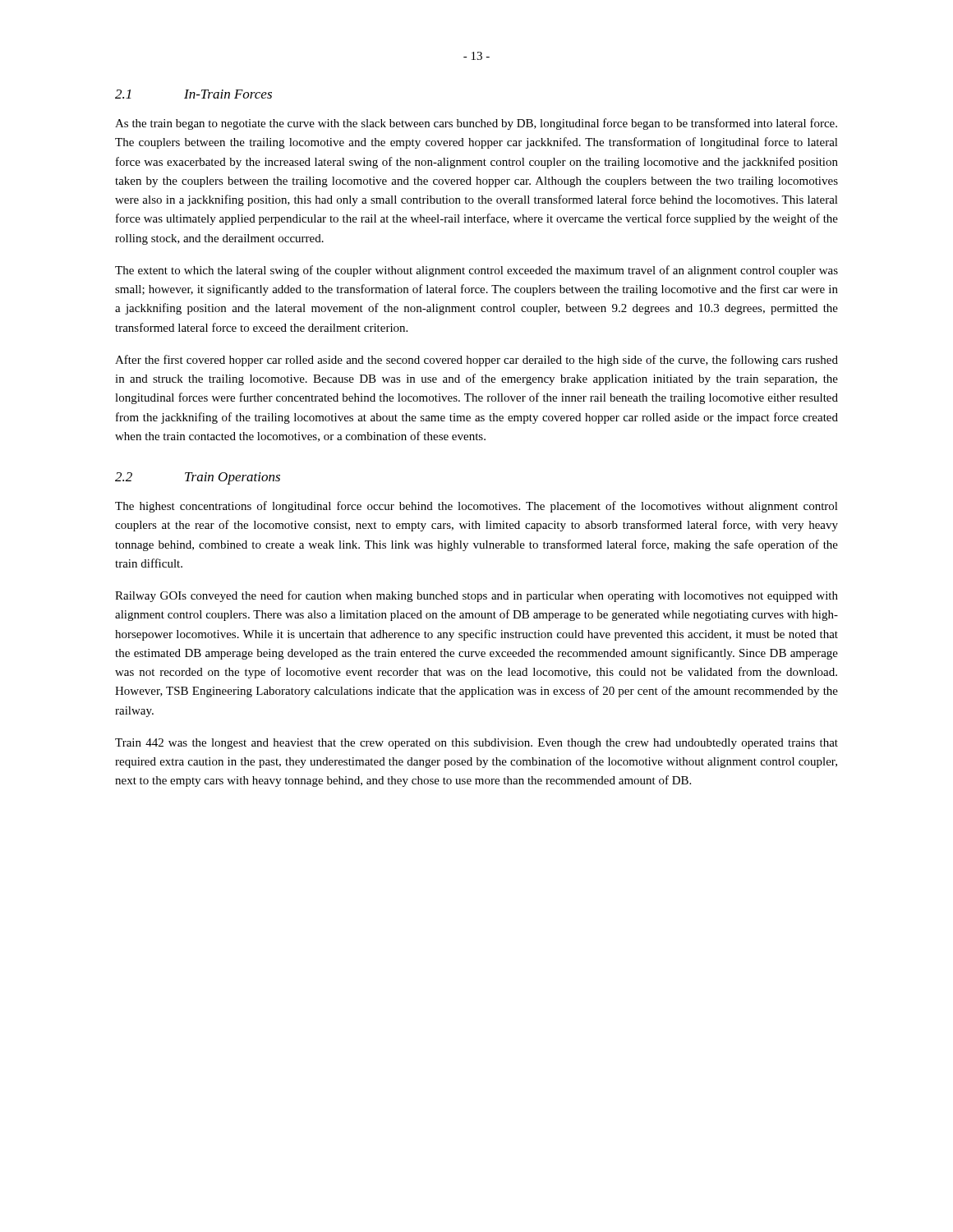Image resolution: width=953 pixels, height=1232 pixels.
Task: Locate the text block containing "Railway GOIs conveyed the need for caution"
Action: click(476, 653)
